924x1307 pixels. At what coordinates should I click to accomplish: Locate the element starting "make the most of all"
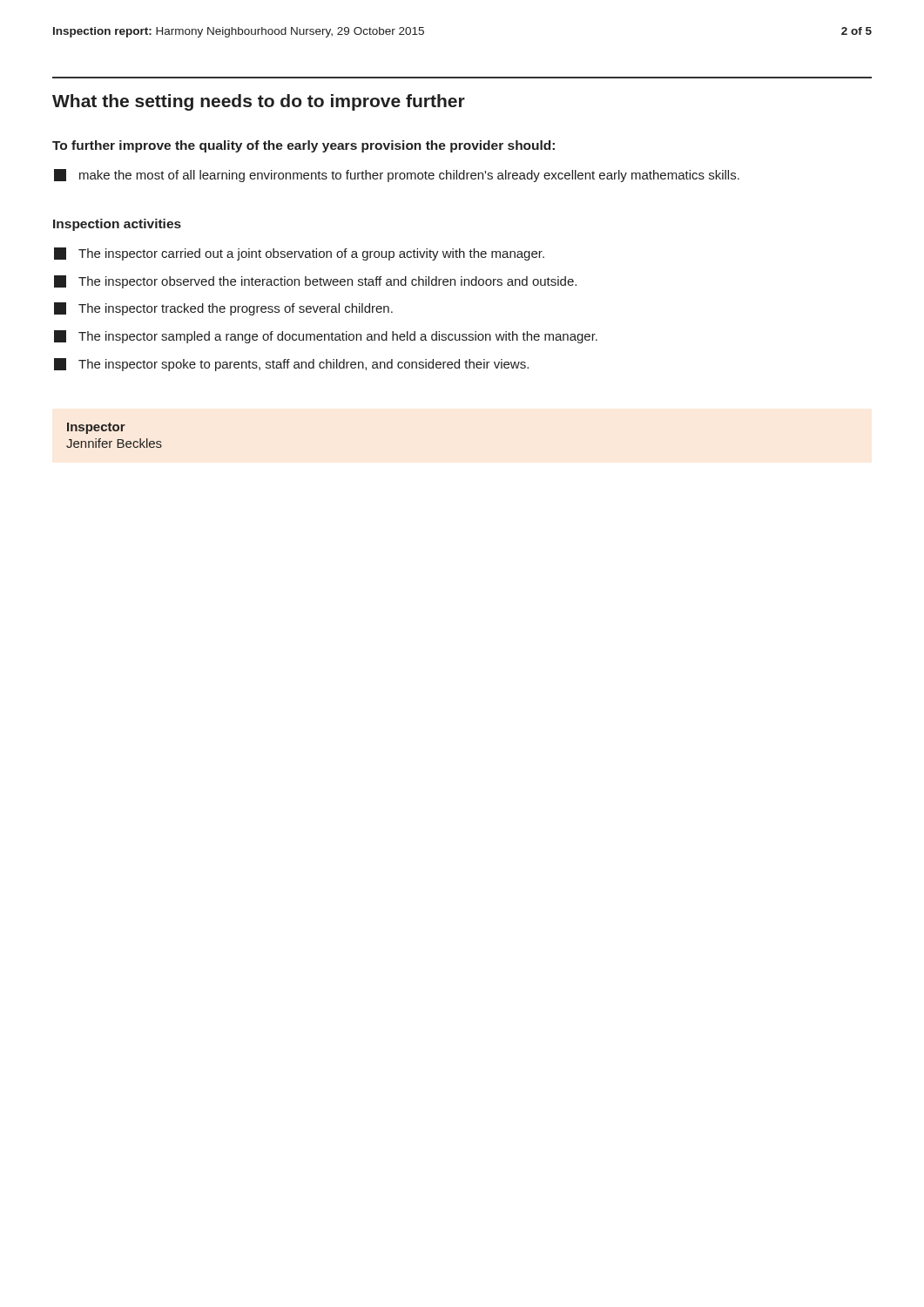(x=462, y=175)
